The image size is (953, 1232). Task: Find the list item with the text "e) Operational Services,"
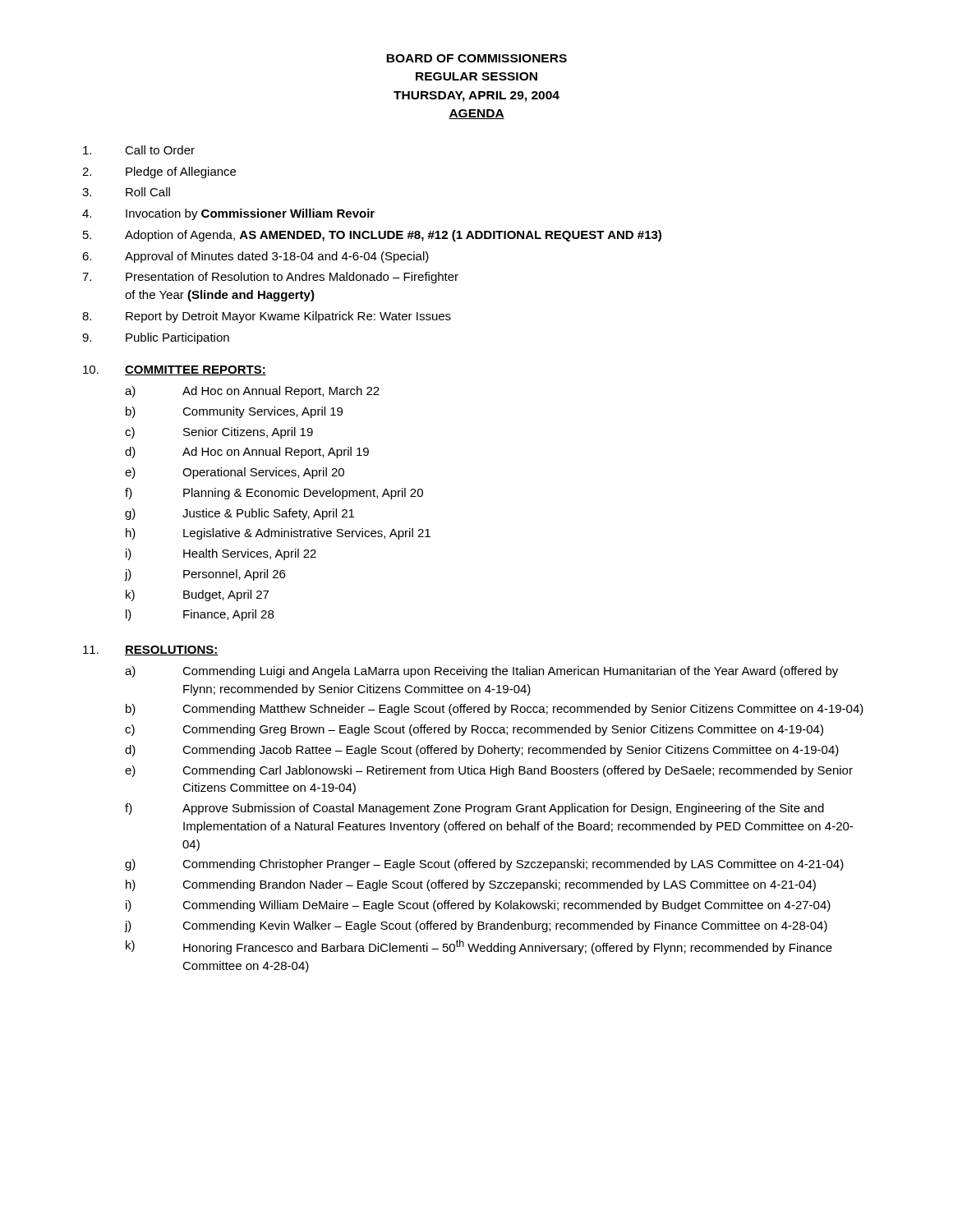pyautogui.click(x=235, y=473)
